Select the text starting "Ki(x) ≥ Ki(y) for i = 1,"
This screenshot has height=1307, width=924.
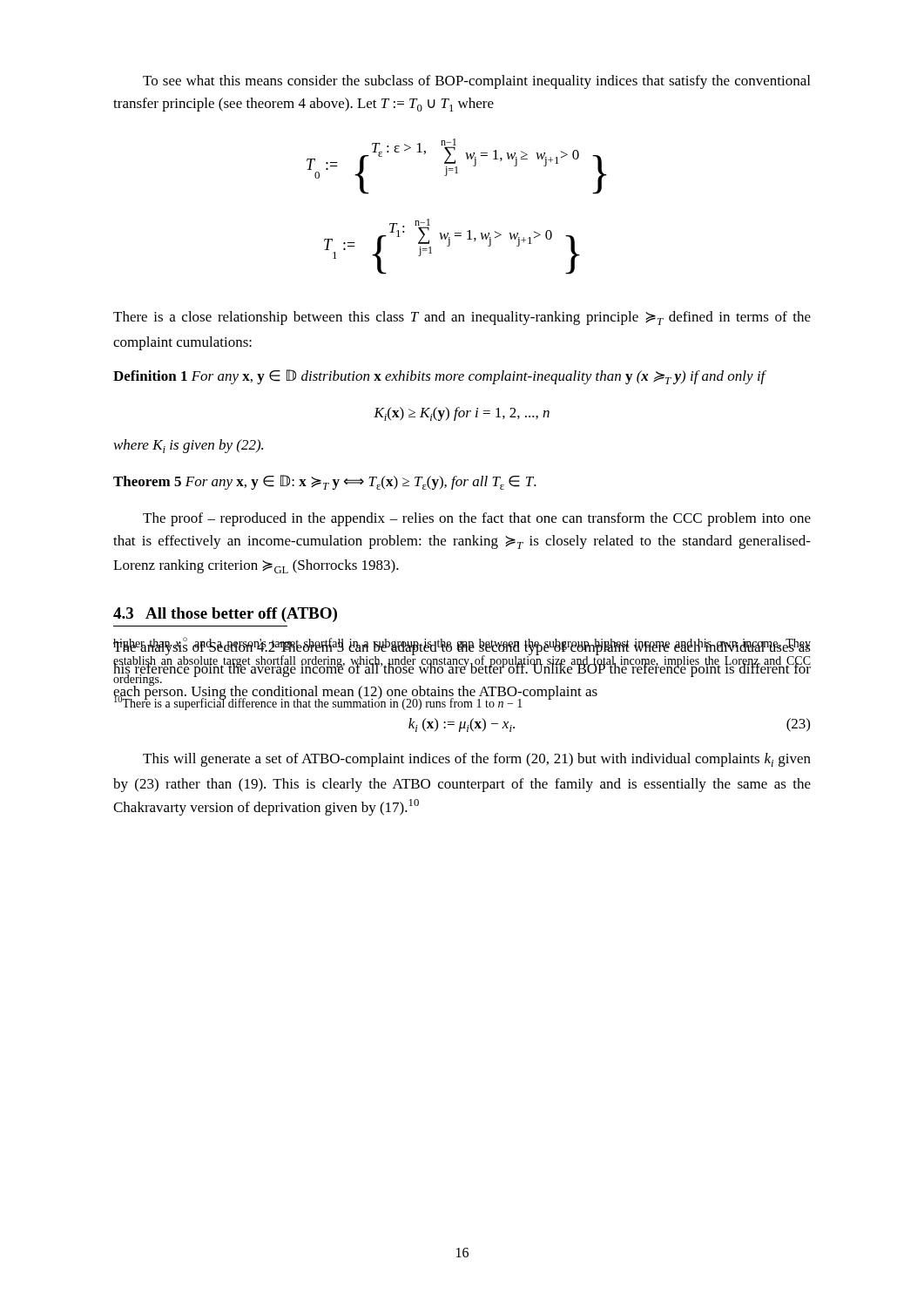pos(462,414)
